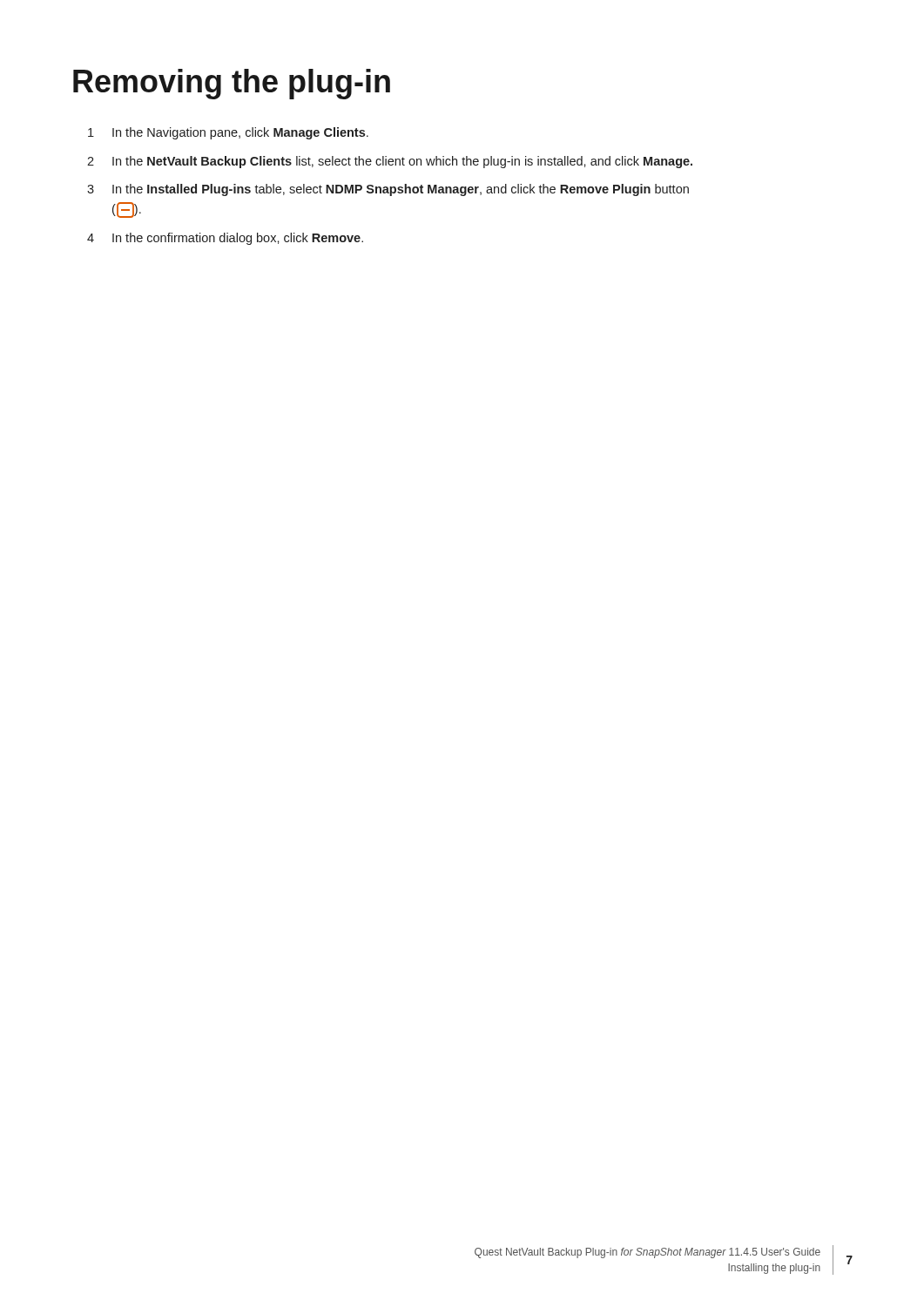The width and height of the screenshot is (924, 1307).
Task: Click on the text starting "3 In the Installed Plug-ins table, select NDMP"
Action: coord(470,200)
